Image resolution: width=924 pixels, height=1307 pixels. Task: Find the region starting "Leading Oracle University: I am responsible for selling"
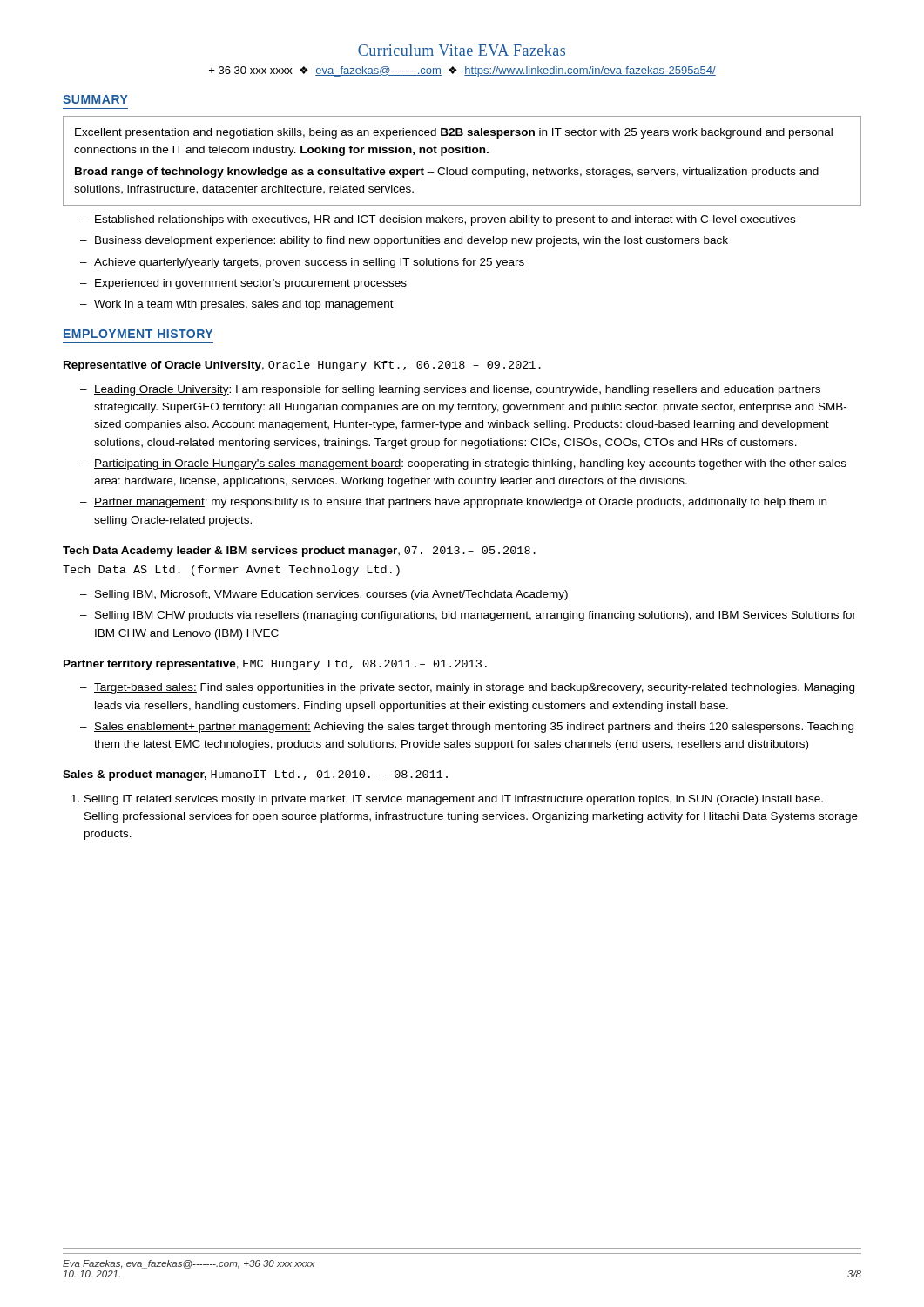[x=462, y=416]
